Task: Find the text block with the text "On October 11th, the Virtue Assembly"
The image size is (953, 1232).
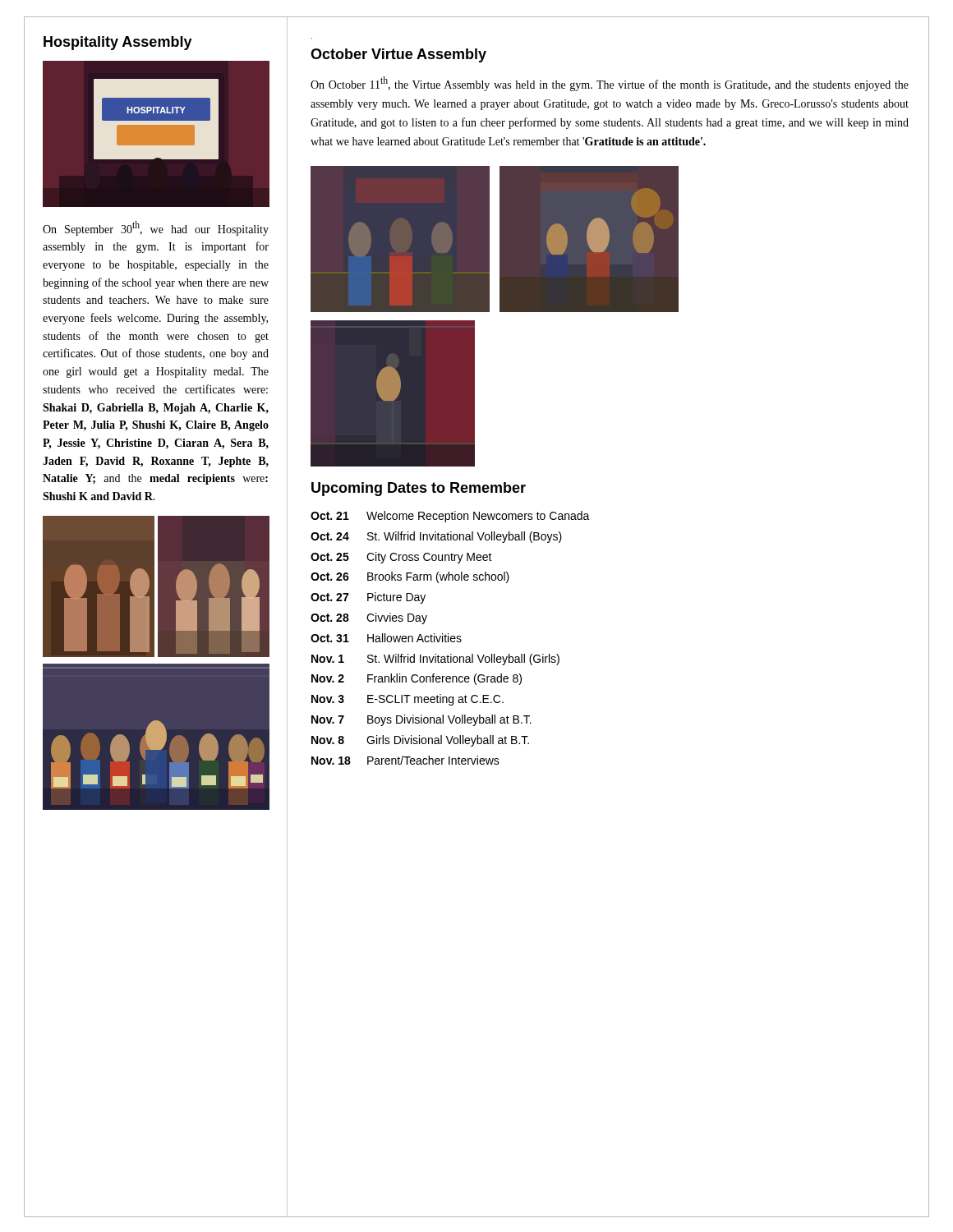Action: coord(610,112)
